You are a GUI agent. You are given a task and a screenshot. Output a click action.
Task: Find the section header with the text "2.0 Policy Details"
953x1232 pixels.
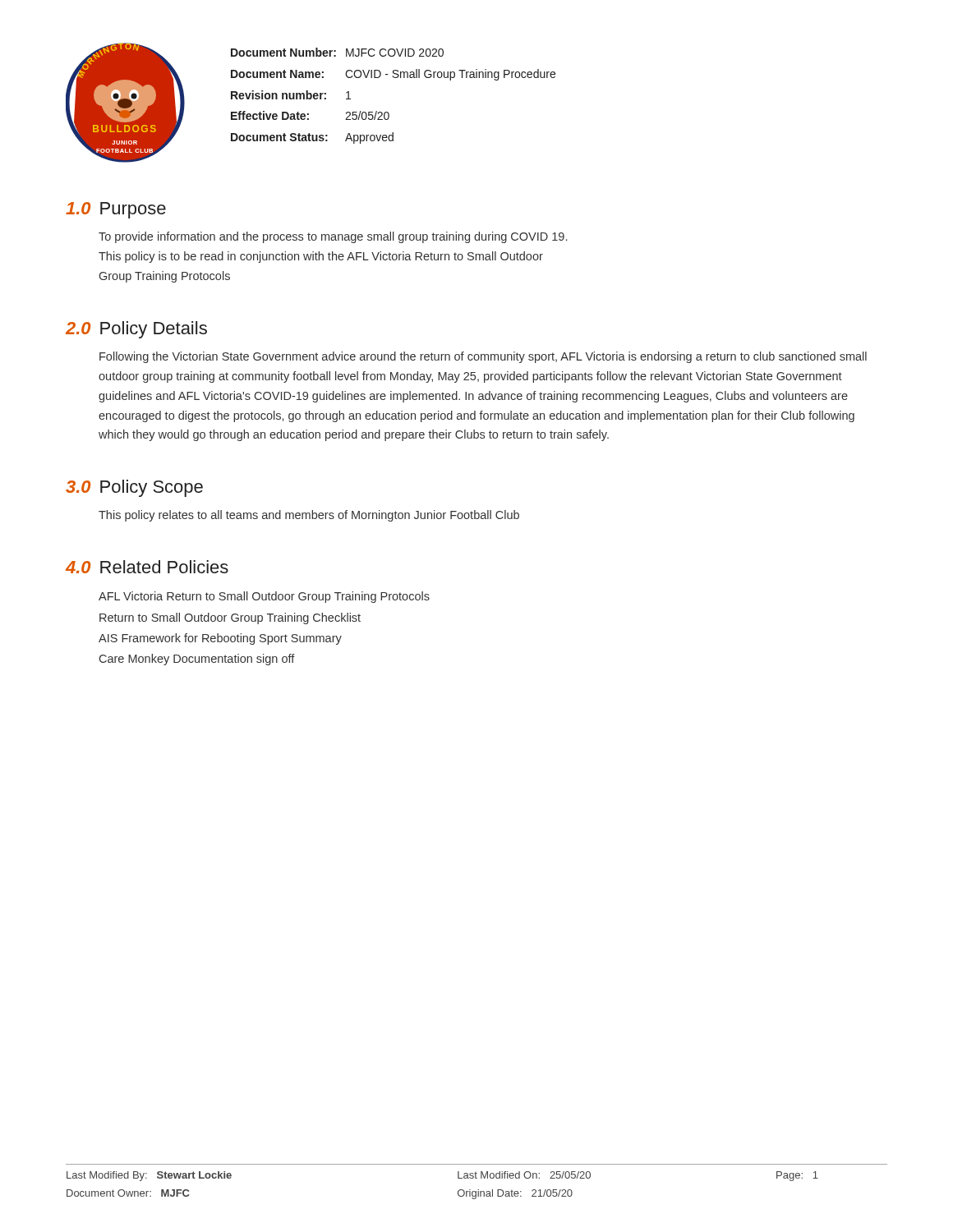coord(137,328)
